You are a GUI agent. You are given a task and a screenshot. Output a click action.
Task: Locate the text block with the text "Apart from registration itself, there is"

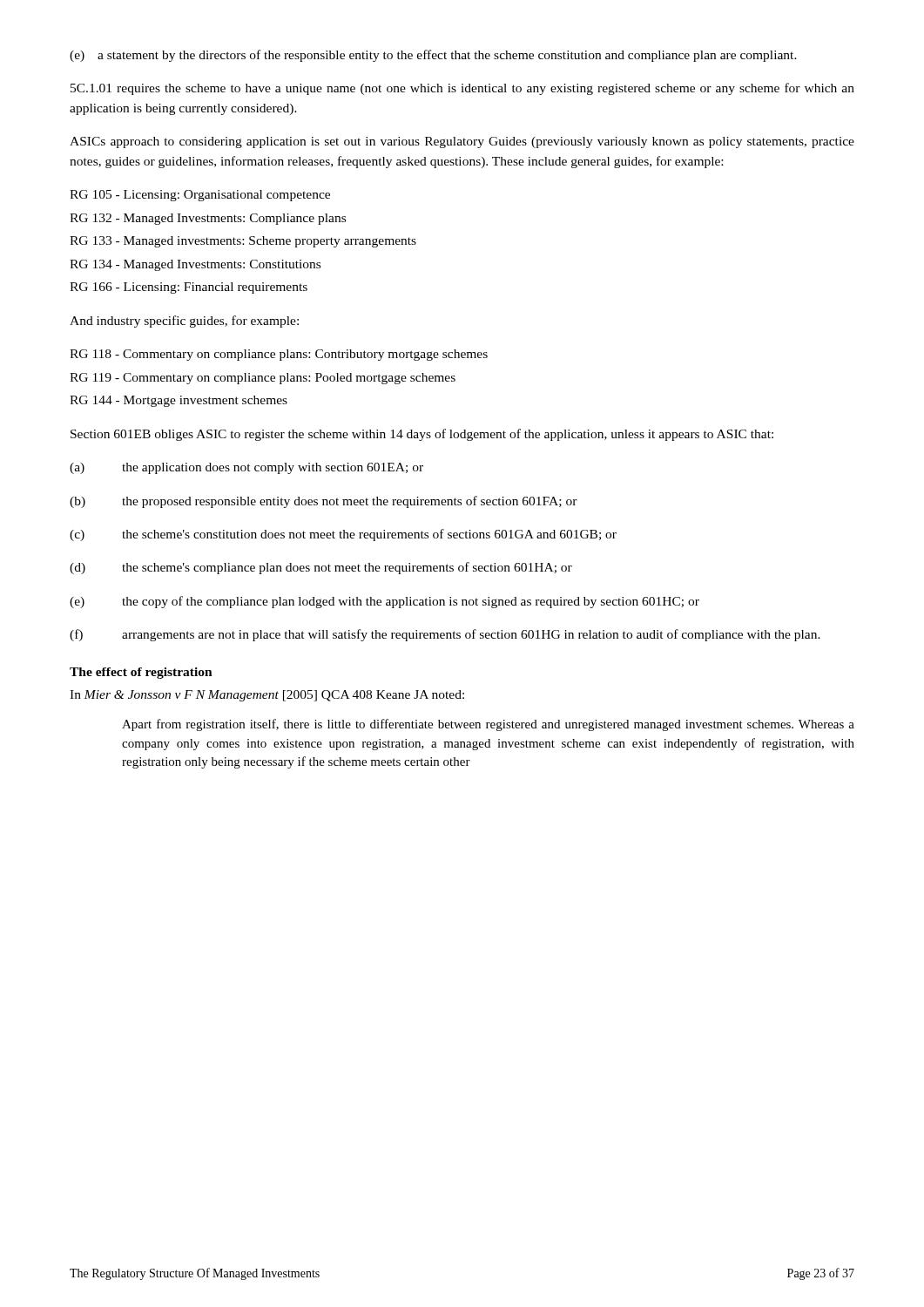click(x=488, y=743)
